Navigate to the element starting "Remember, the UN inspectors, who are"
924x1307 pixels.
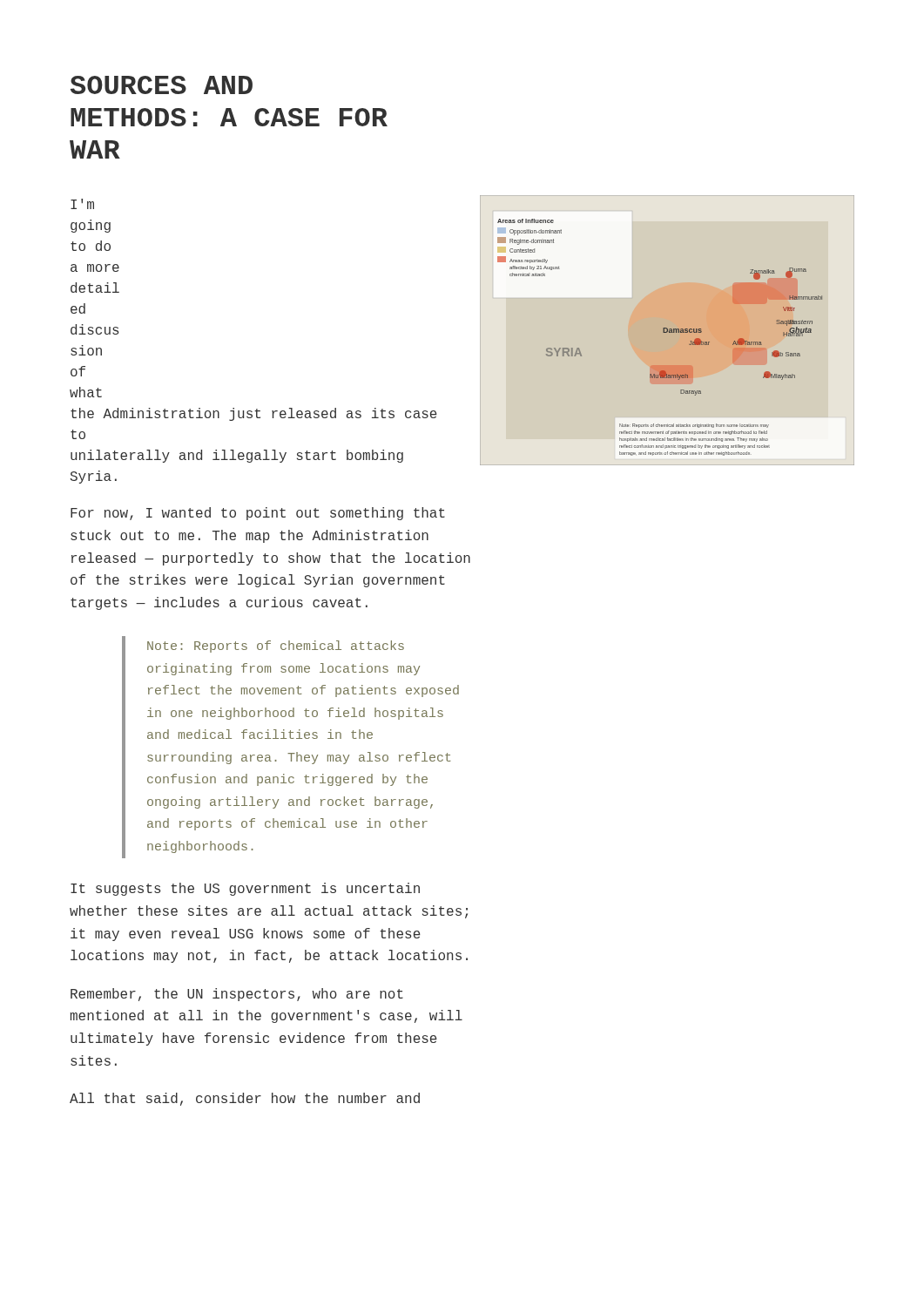266,1028
